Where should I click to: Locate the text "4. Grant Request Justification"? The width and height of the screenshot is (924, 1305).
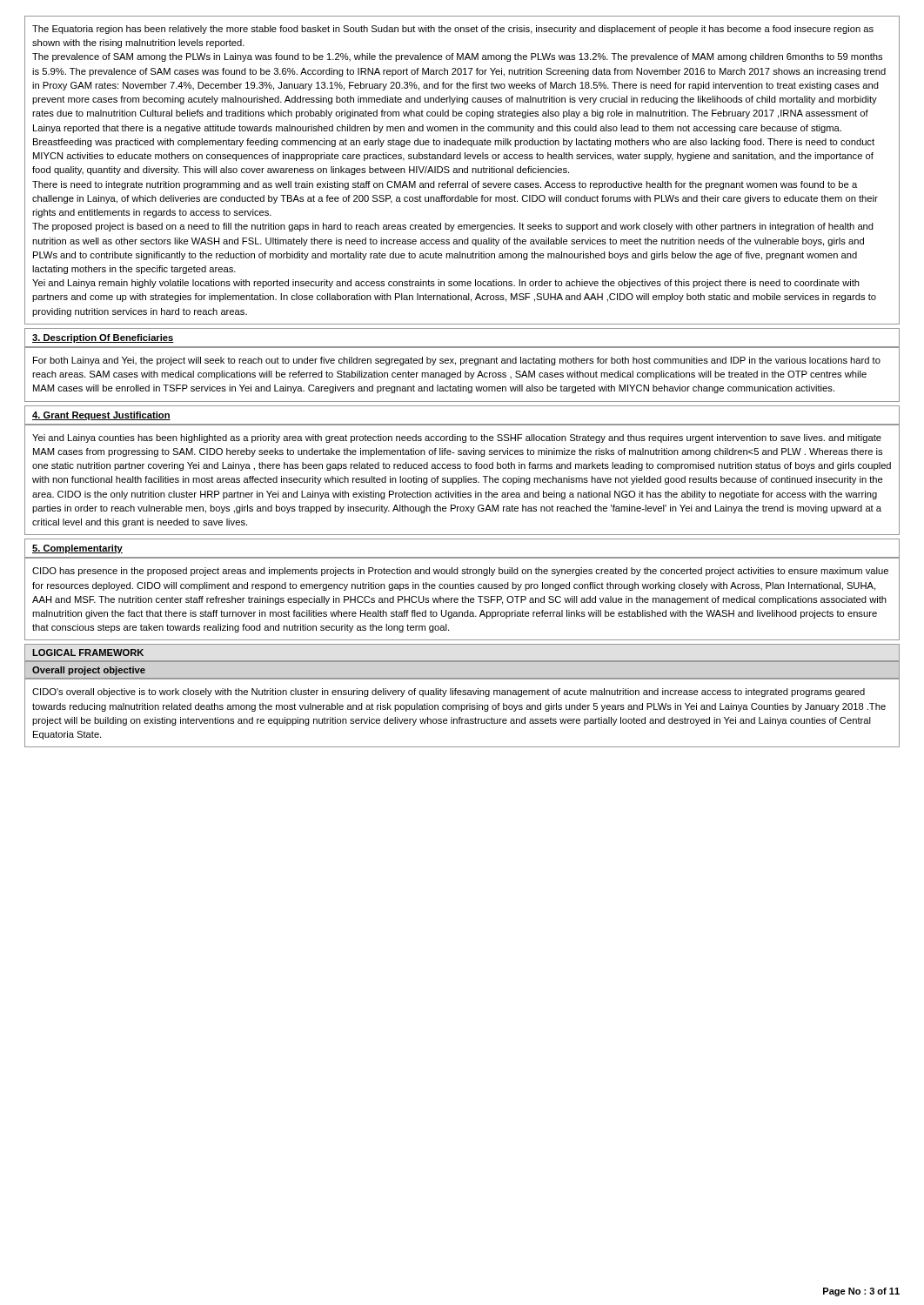point(102,415)
